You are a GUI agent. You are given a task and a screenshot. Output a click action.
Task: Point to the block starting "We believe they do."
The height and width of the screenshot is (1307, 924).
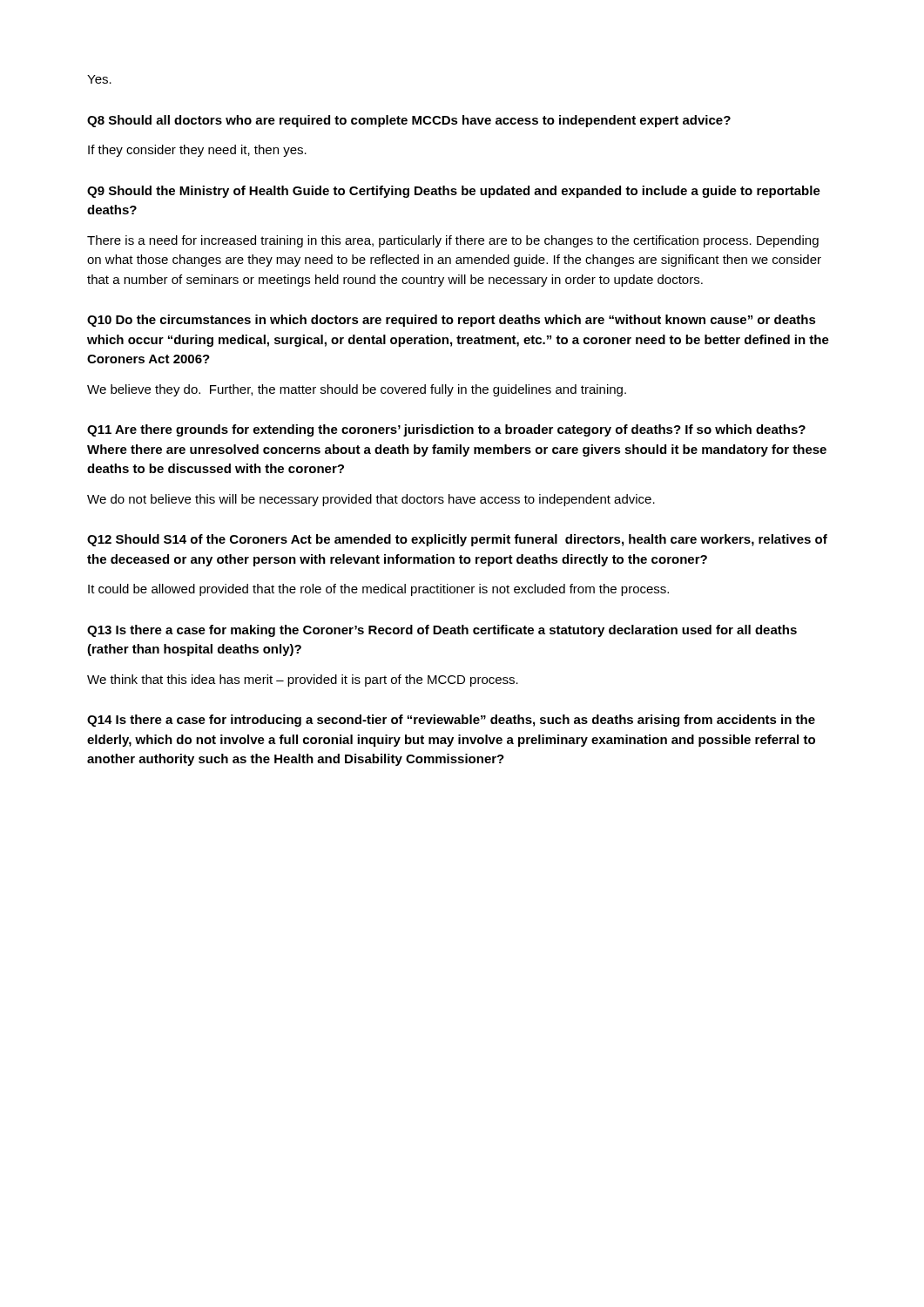pos(357,389)
